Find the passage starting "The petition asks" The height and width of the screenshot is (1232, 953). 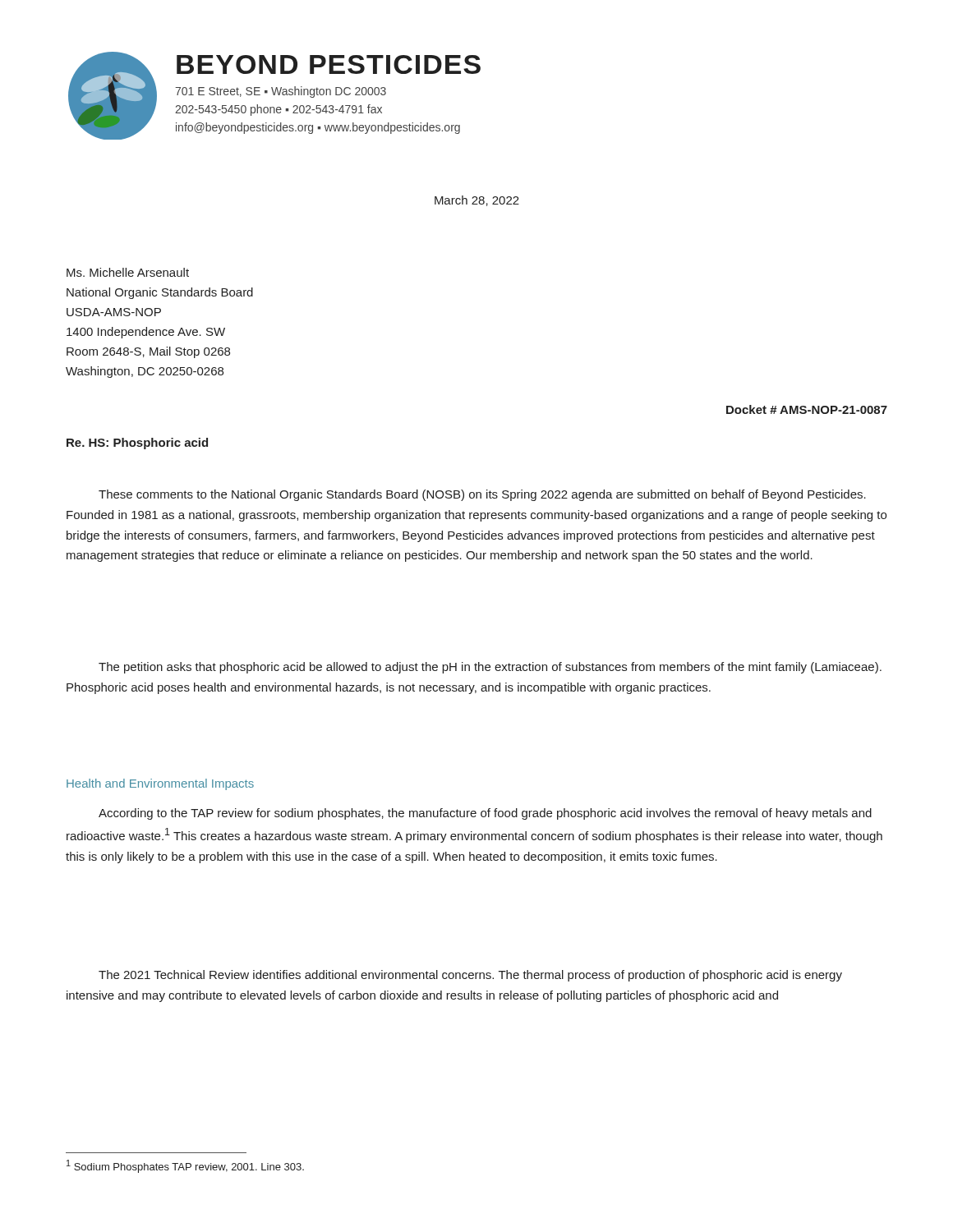[476, 677]
